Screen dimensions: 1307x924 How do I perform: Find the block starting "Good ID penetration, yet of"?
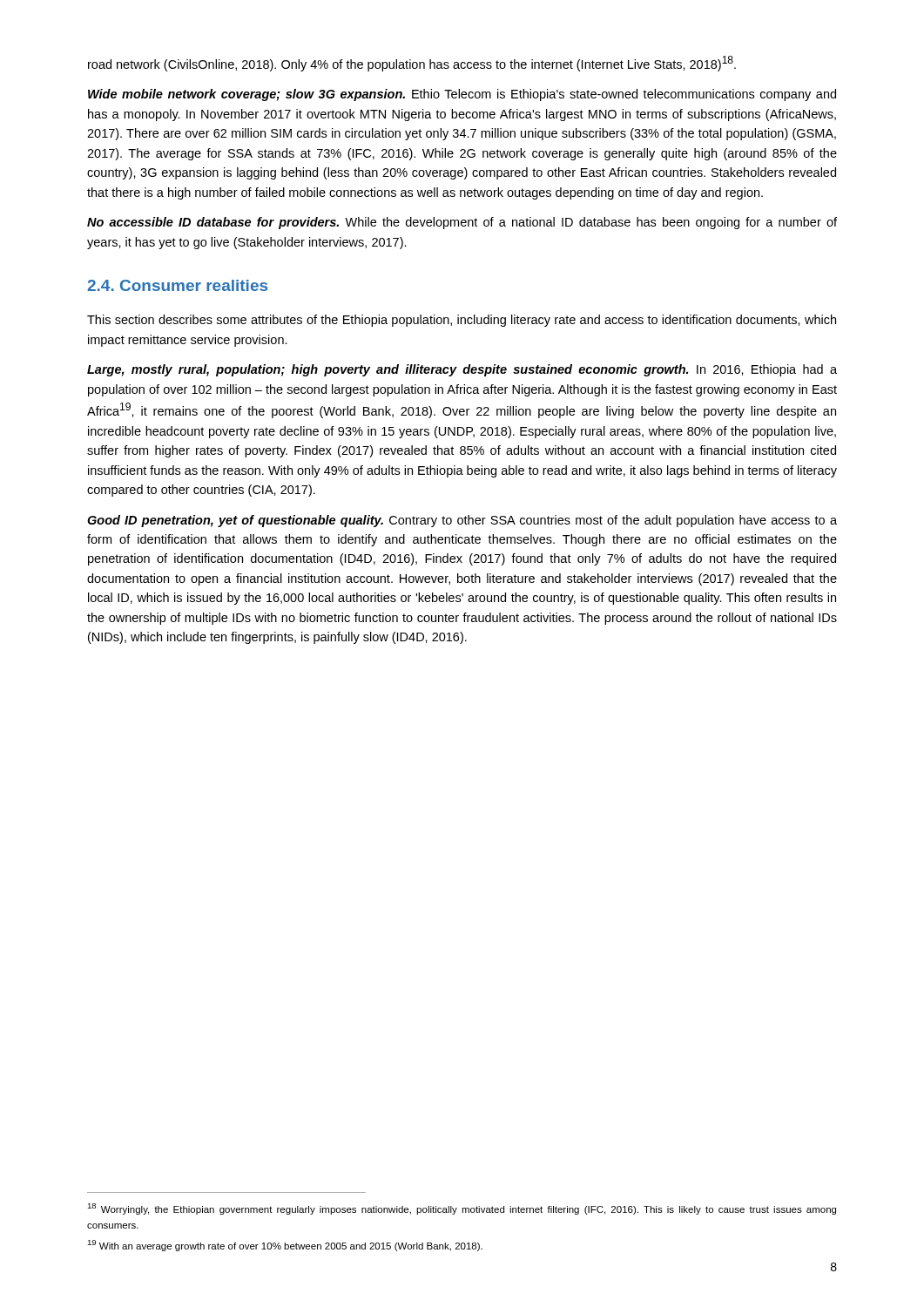pos(462,579)
